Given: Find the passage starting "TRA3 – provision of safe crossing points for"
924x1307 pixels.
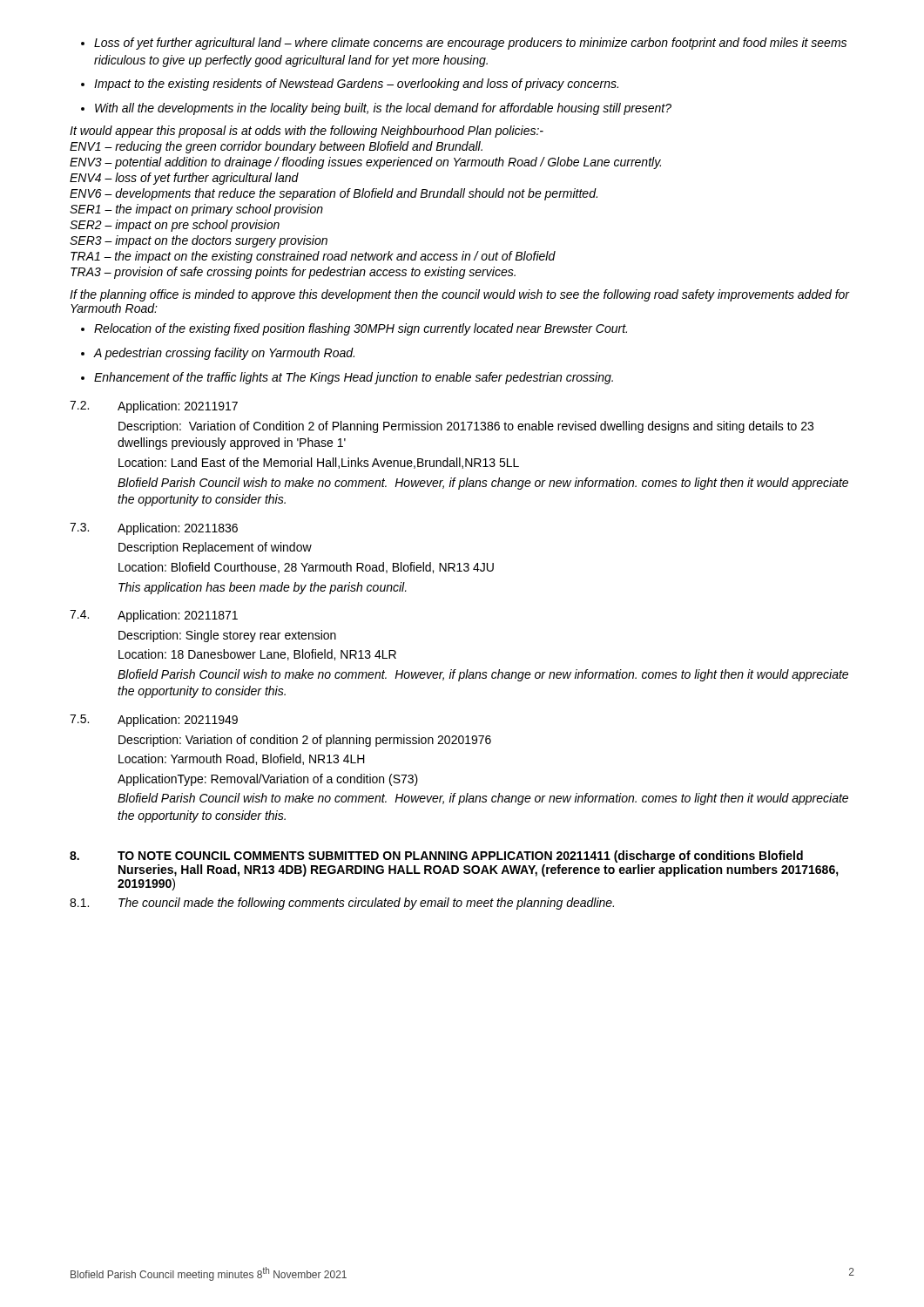Looking at the screenshot, I should pos(293,272).
